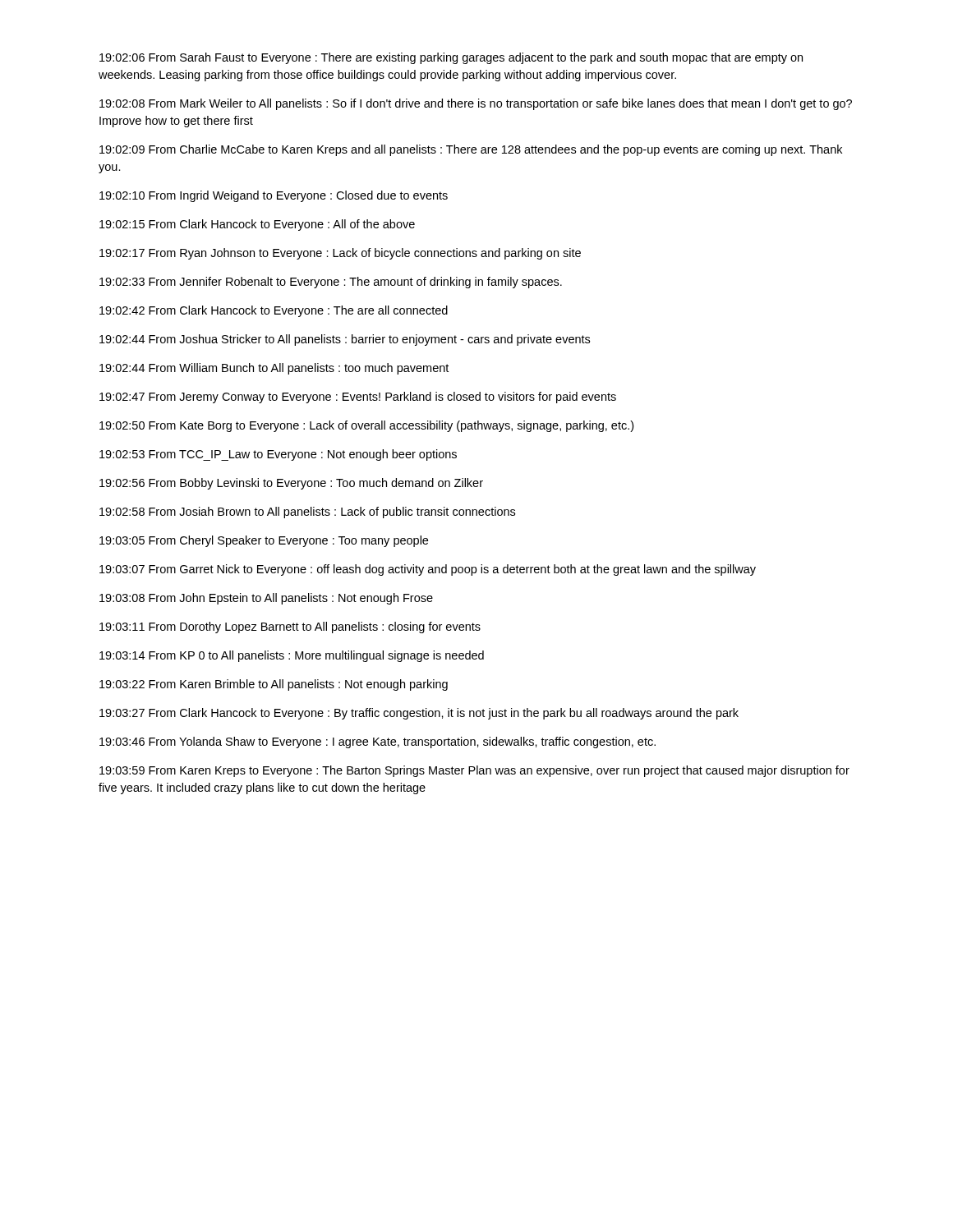The width and height of the screenshot is (953, 1232).
Task: Point to the text starting "19:02:09 From Charlie McCabe to Karen Kreps and"
Action: (470, 158)
